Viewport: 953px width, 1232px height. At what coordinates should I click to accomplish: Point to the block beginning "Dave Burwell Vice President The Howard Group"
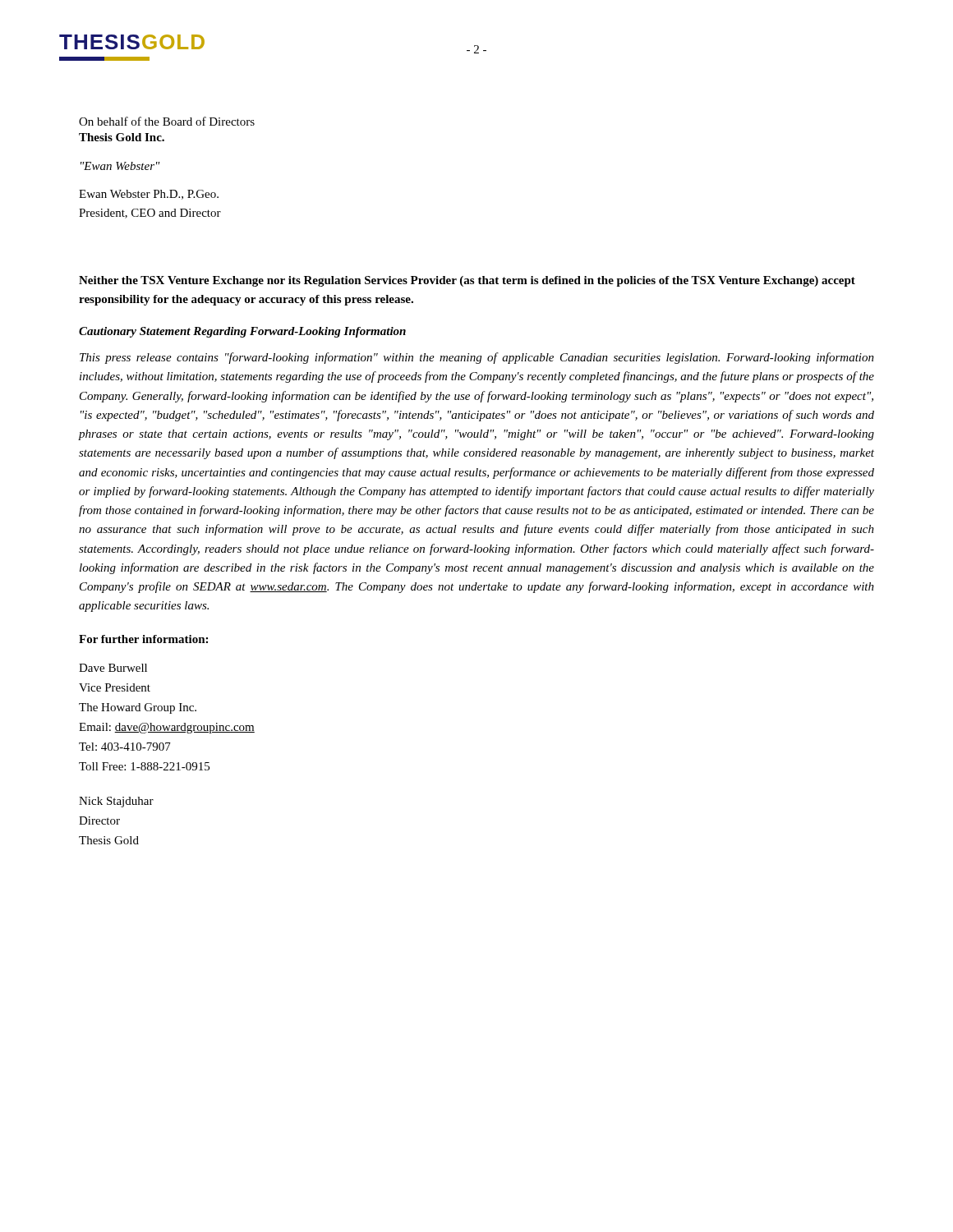pos(167,717)
